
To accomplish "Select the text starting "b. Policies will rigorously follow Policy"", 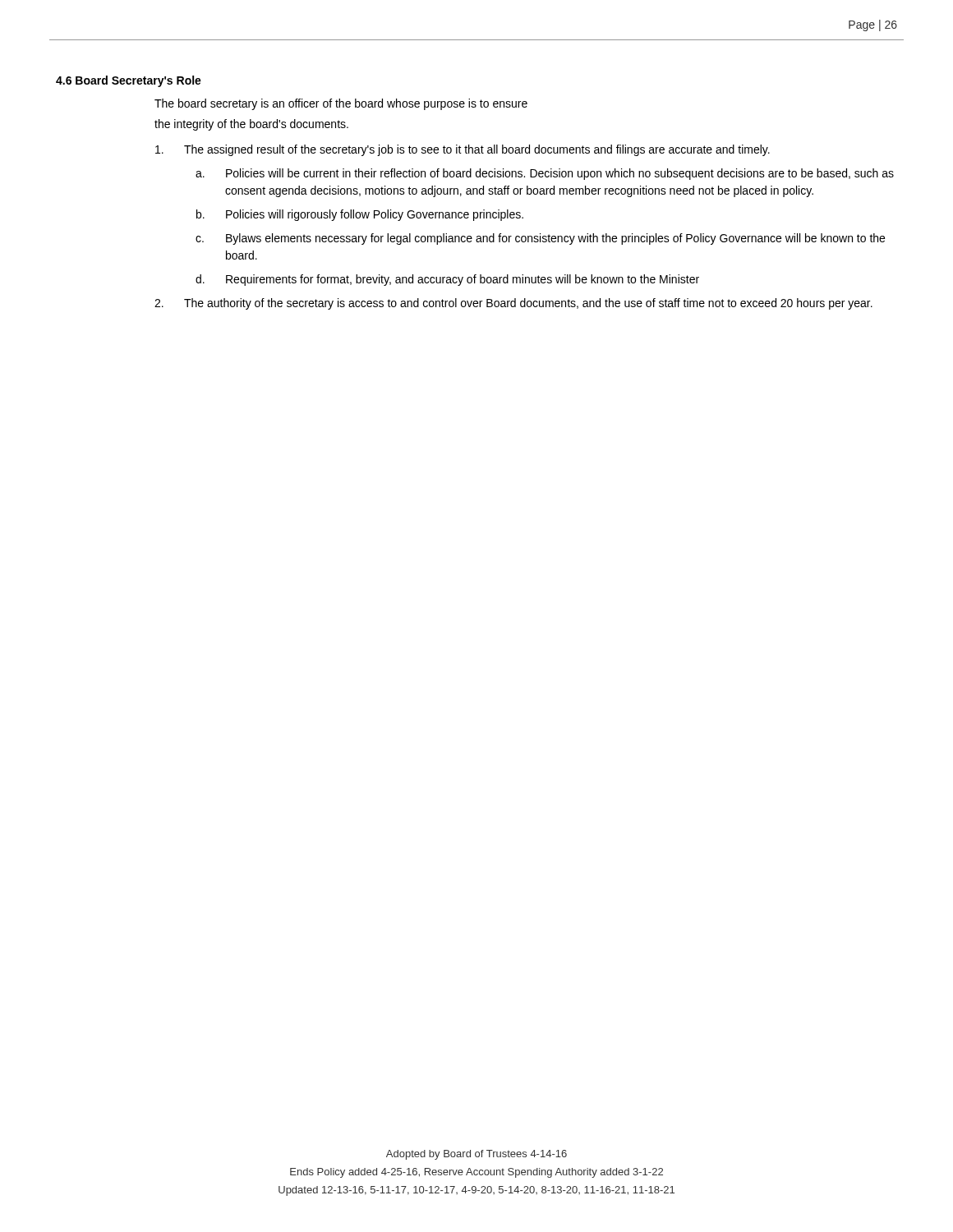I will pyautogui.click(x=360, y=215).
